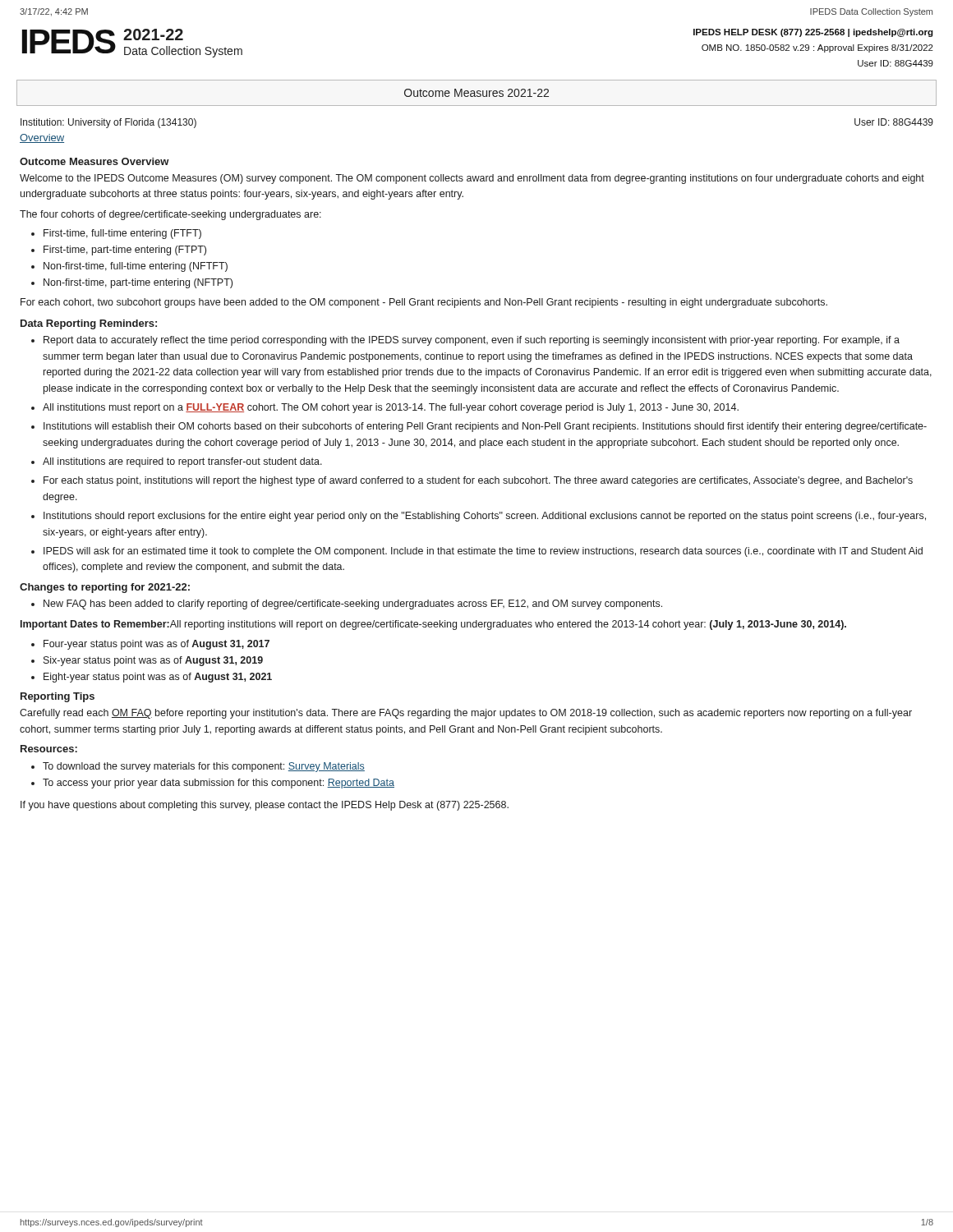This screenshot has width=953, height=1232.
Task: Navigate to the text block starting "Non-first-time, part-time entering (NFTPT)"
Action: 138,283
